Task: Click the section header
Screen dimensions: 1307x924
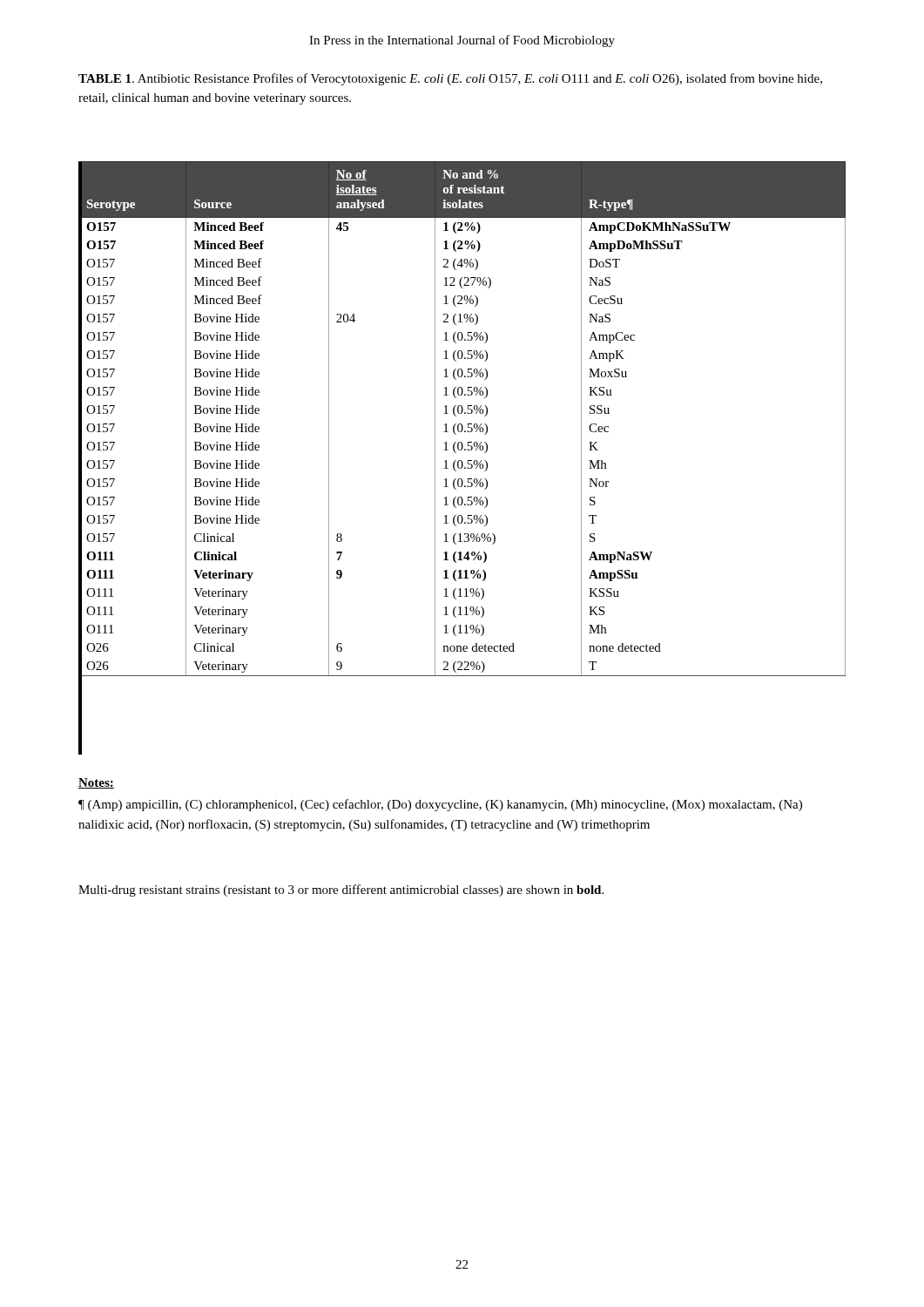Action: click(x=96, y=782)
